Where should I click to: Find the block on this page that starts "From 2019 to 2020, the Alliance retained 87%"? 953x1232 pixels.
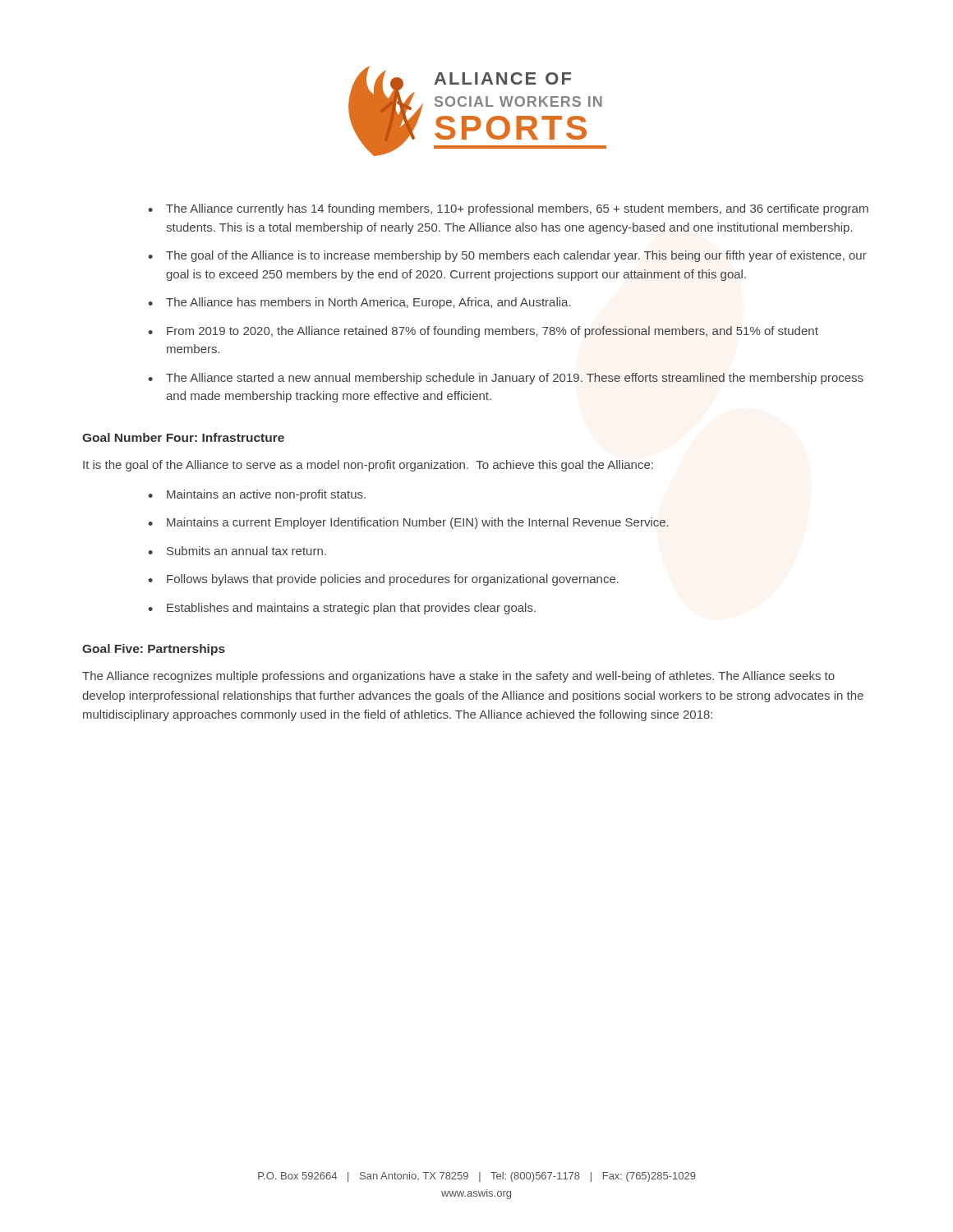point(492,339)
